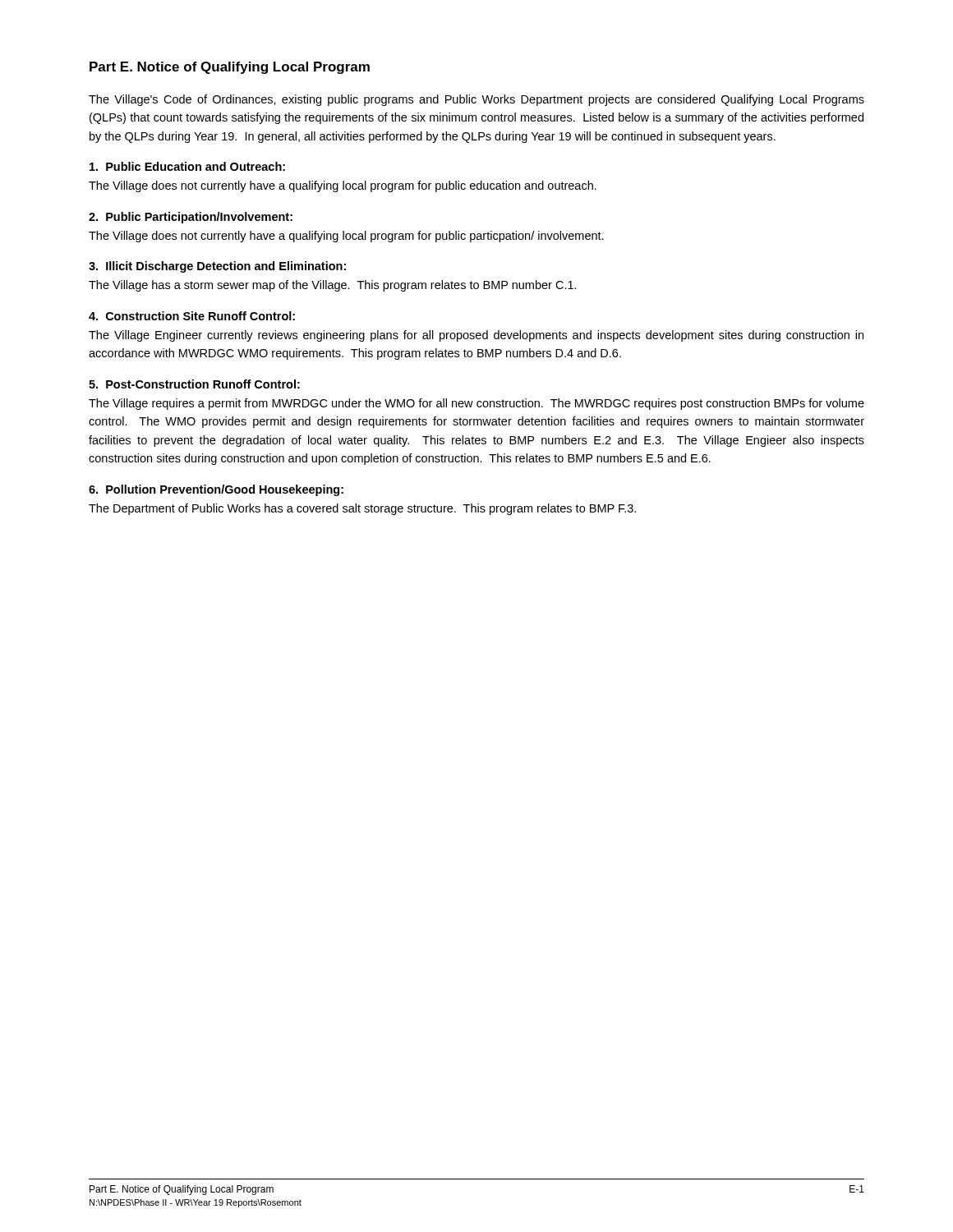The image size is (953, 1232).
Task: Select the text block starting "The Village has a"
Action: coord(333,285)
